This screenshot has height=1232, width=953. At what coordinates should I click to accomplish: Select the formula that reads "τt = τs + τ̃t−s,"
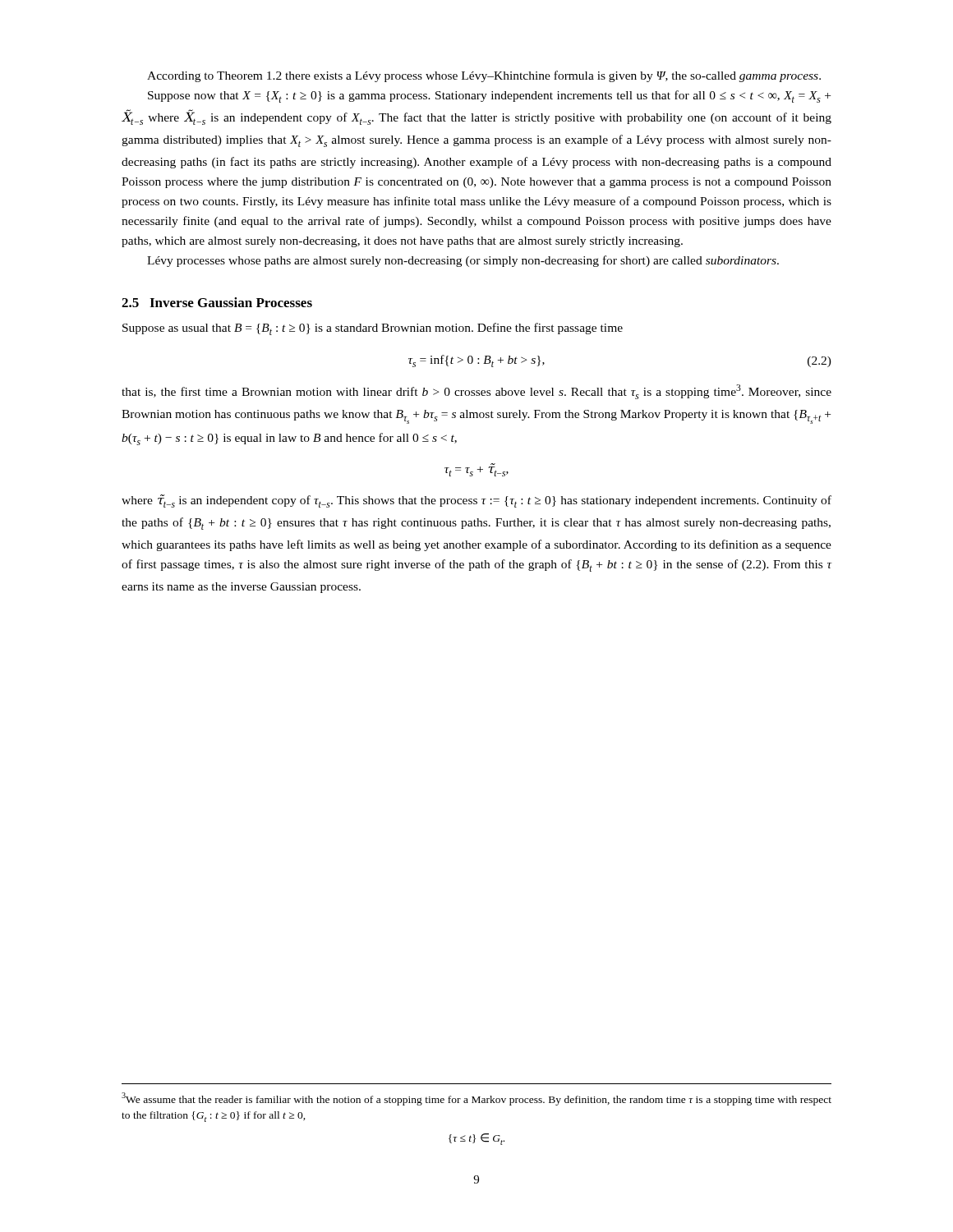point(476,470)
